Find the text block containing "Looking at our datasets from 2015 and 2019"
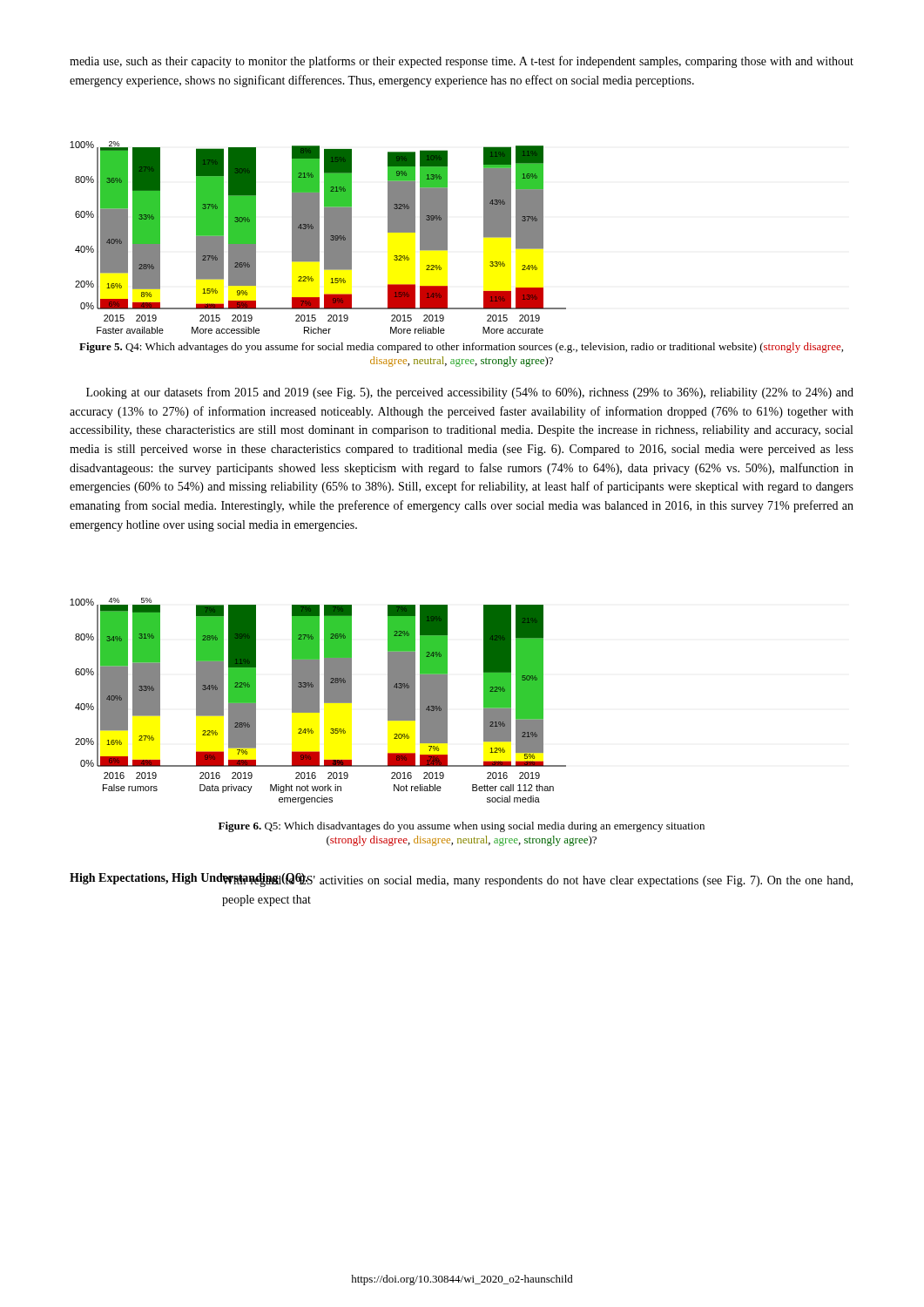This screenshot has width=924, height=1307. tap(462, 459)
